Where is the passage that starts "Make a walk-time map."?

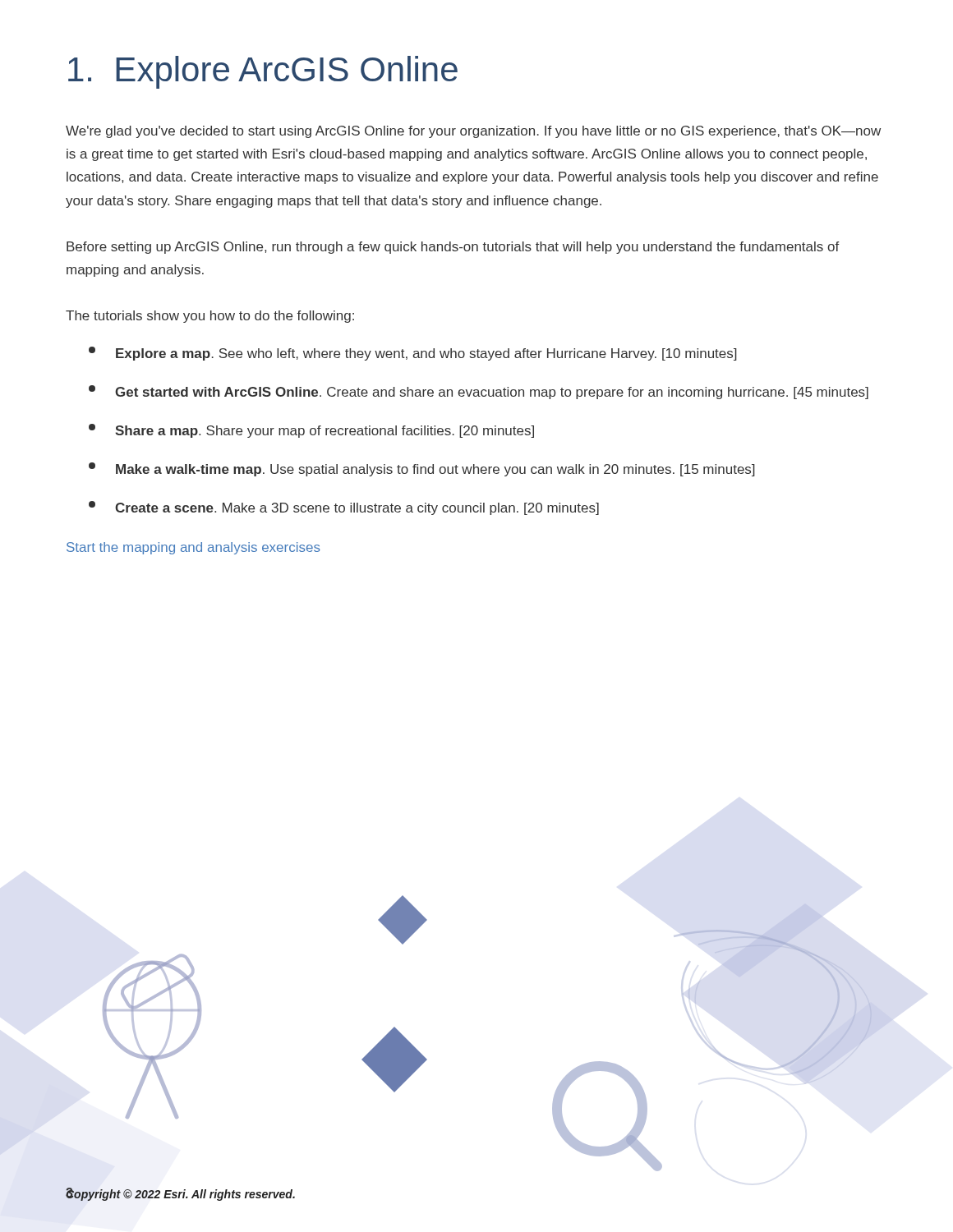coord(422,470)
